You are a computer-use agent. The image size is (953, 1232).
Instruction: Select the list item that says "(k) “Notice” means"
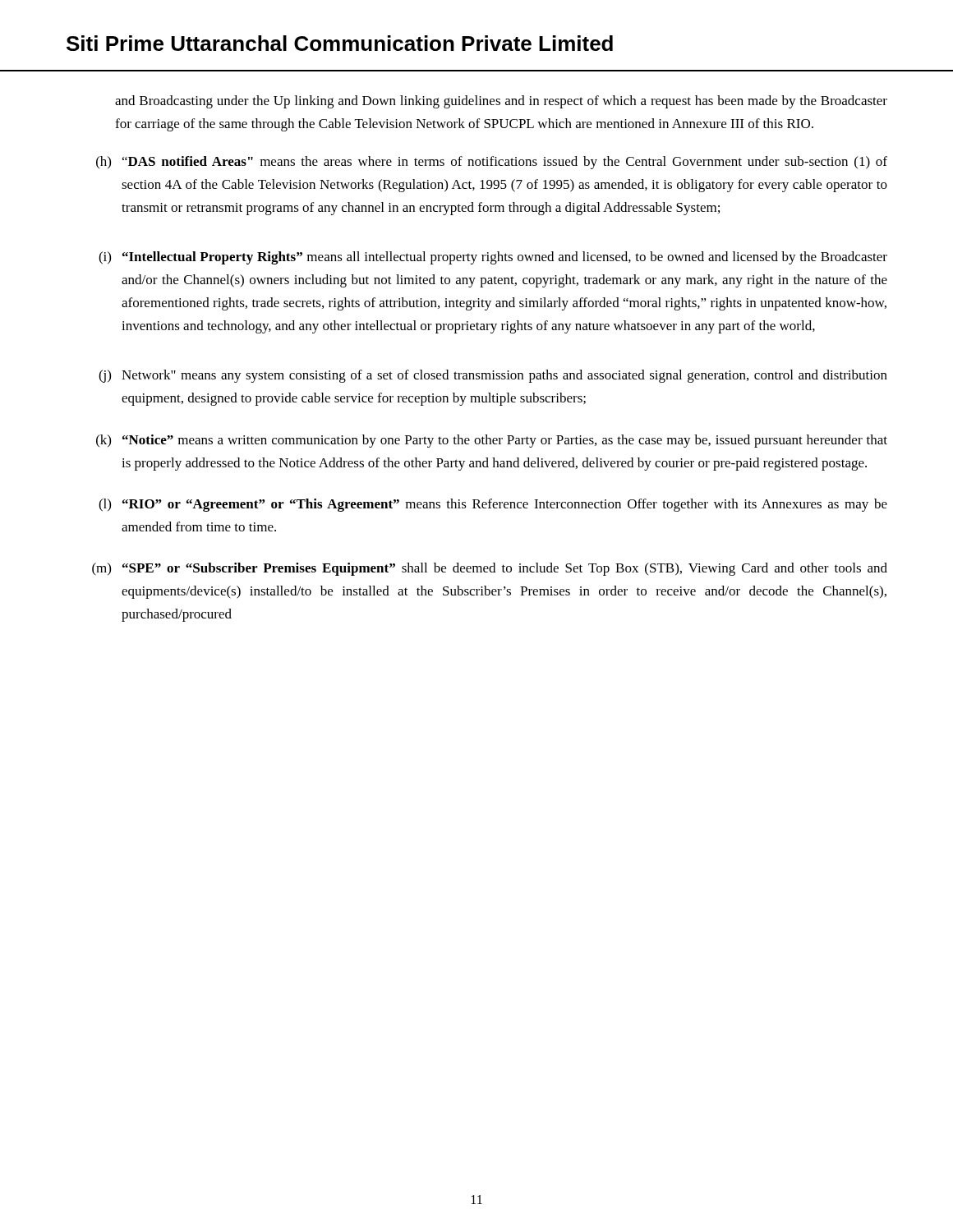(476, 451)
